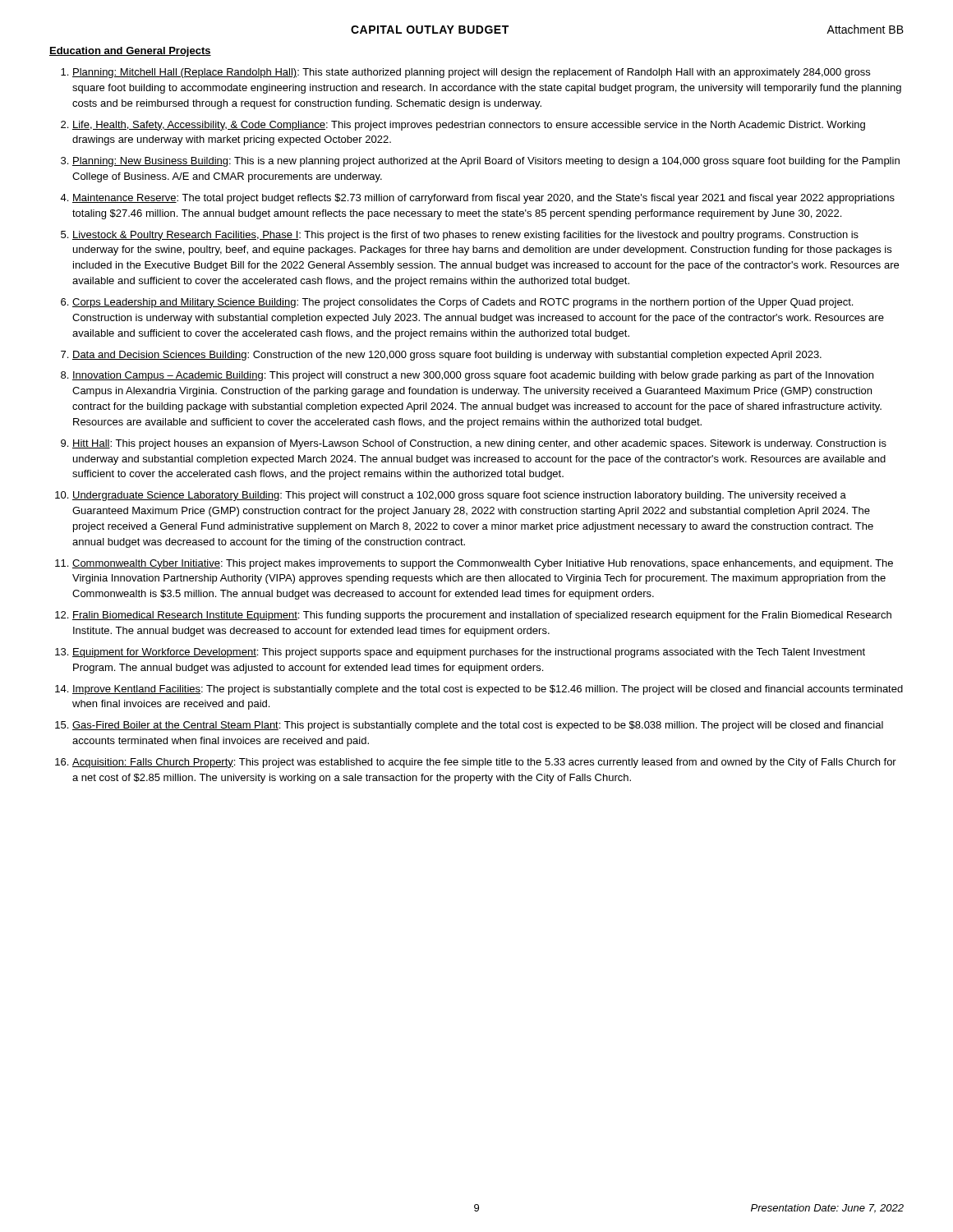Locate the block of text that opens with "Commonwealth Cyber Initiative:"
This screenshot has width=953, height=1232.
coord(483,578)
